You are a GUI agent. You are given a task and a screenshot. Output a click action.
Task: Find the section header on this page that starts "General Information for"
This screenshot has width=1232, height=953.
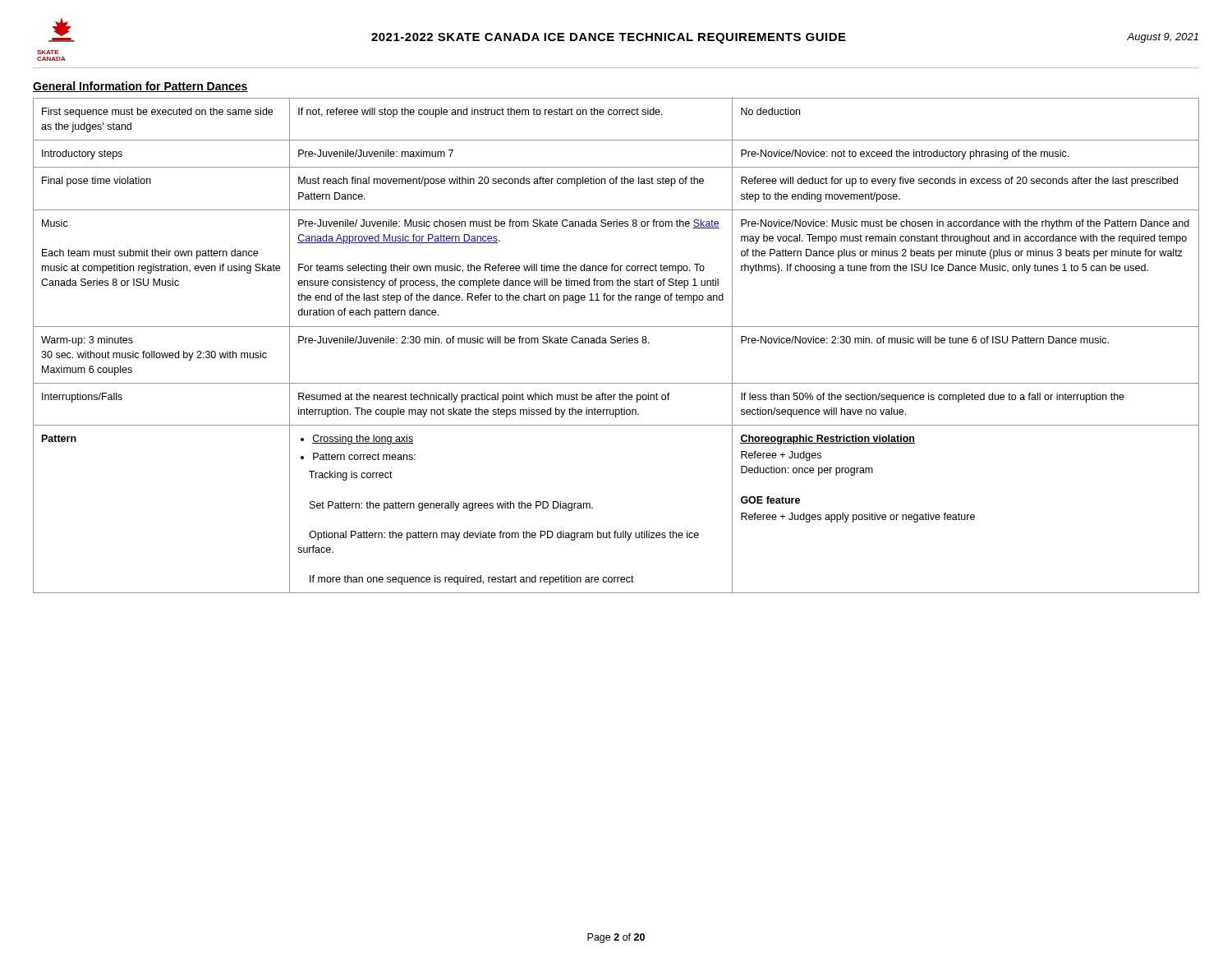tap(140, 86)
